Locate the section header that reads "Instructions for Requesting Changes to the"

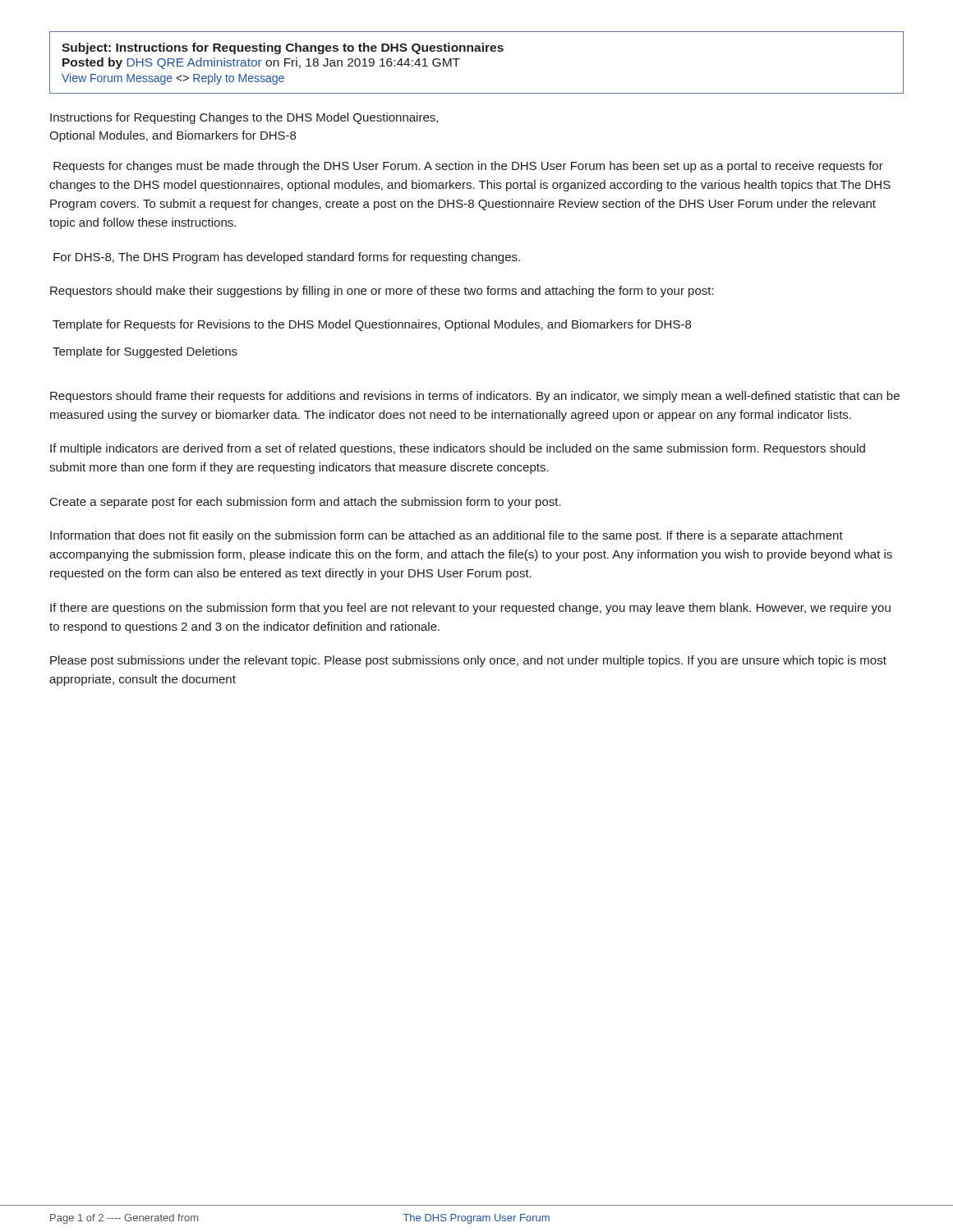coord(244,126)
